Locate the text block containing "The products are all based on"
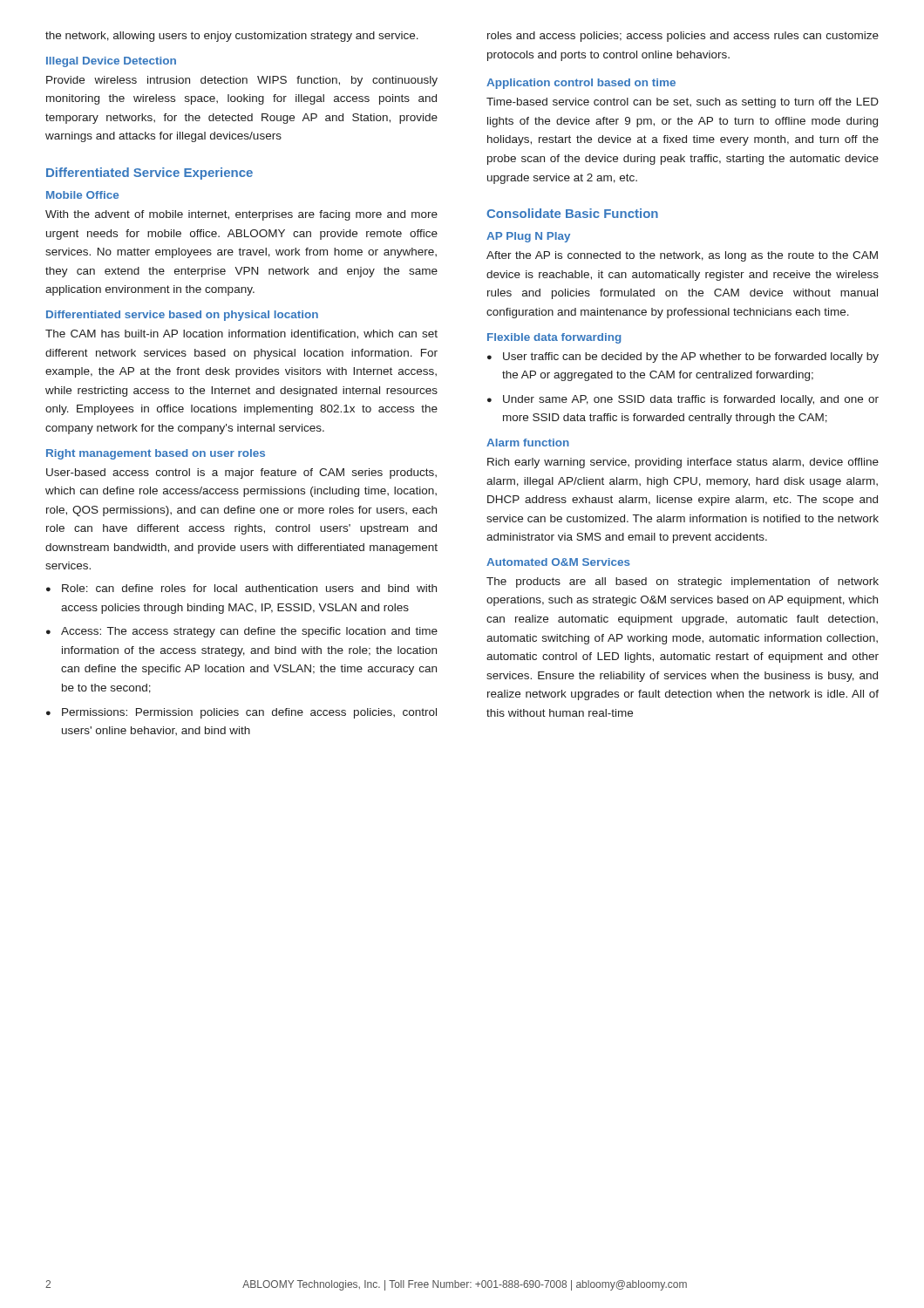This screenshot has width=924, height=1308. coord(683,647)
